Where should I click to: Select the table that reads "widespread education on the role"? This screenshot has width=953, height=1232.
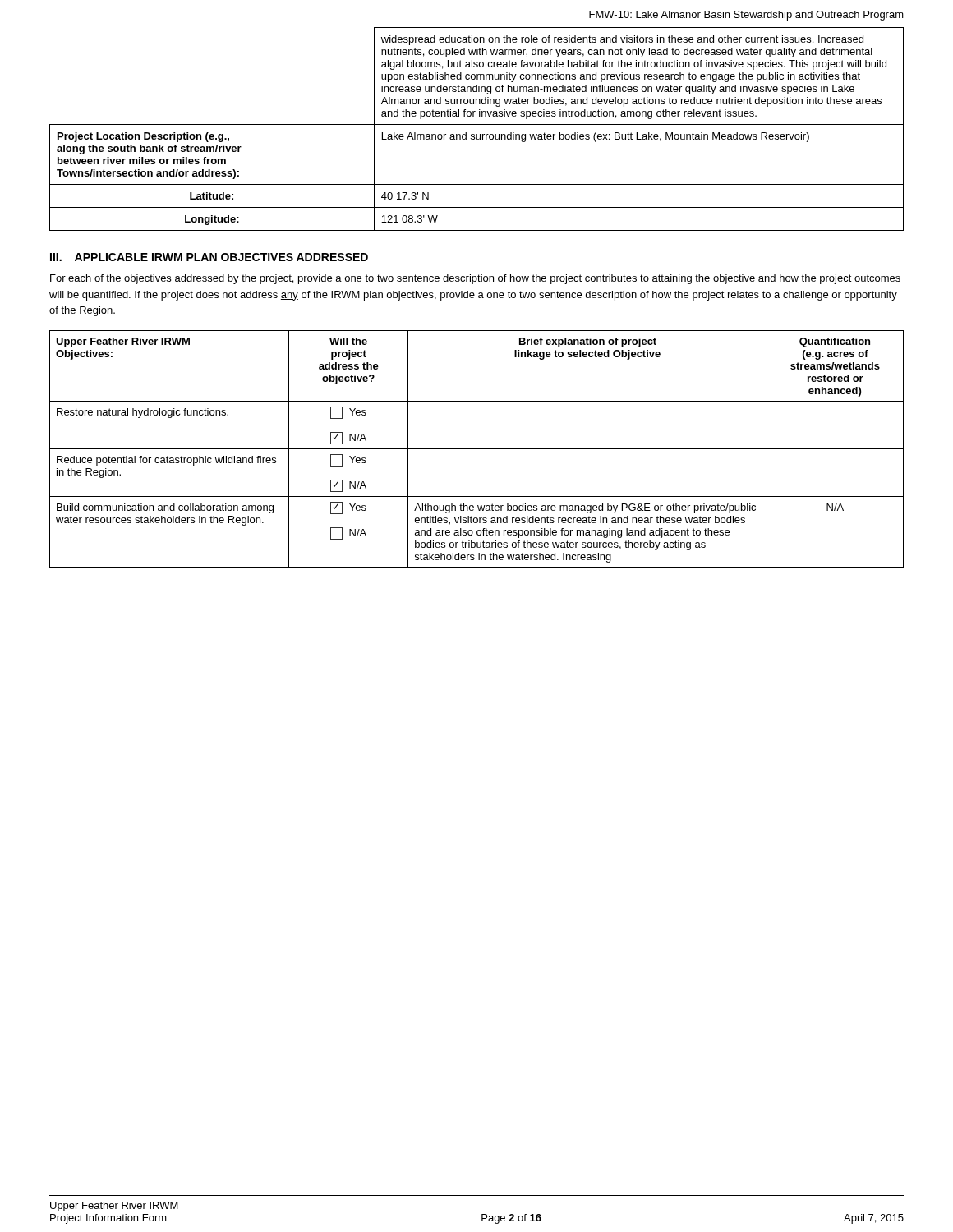point(476,129)
